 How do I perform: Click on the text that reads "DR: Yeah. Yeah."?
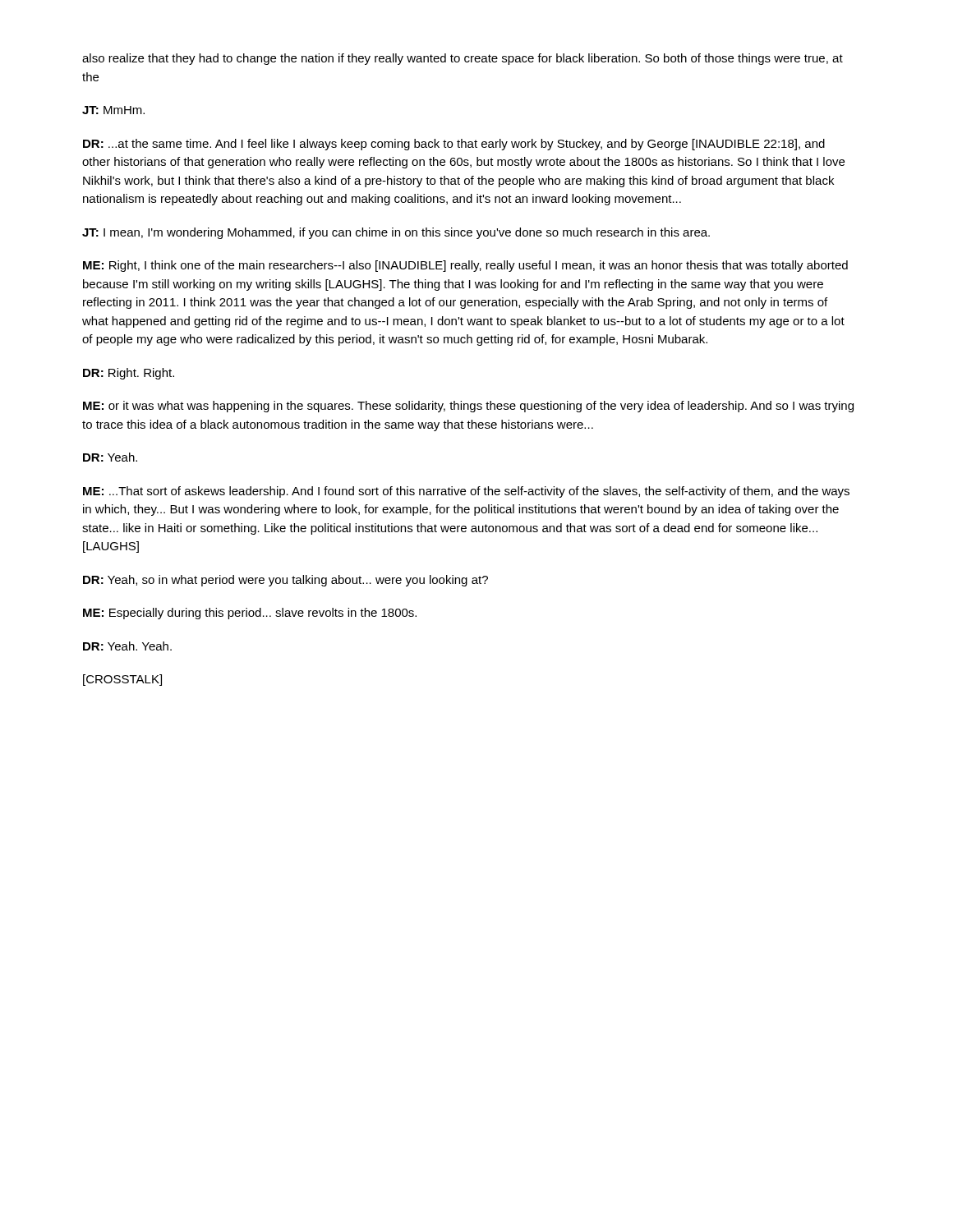[x=127, y=646]
